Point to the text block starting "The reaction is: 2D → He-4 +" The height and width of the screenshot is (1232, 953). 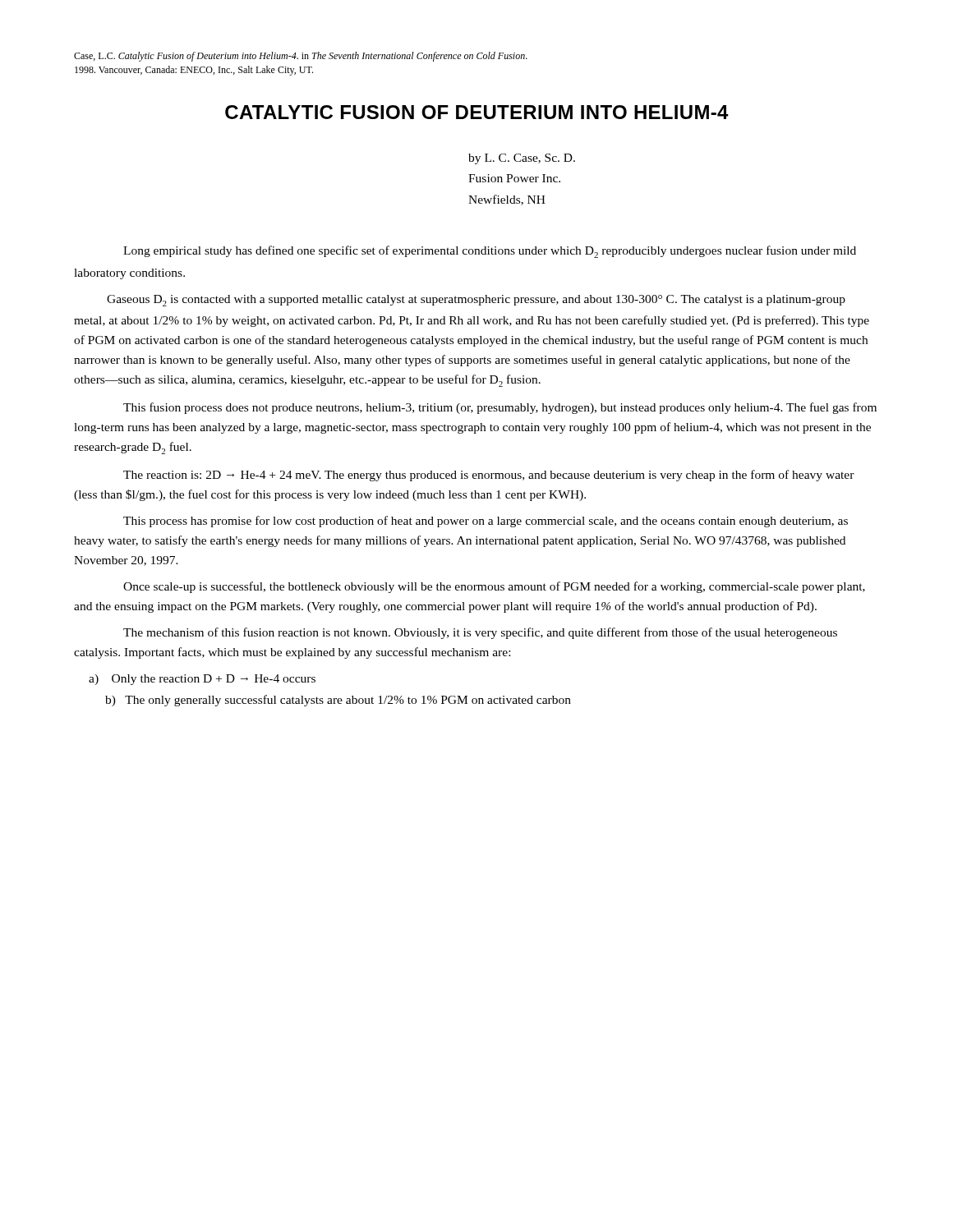pyautogui.click(x=476, y=485)
